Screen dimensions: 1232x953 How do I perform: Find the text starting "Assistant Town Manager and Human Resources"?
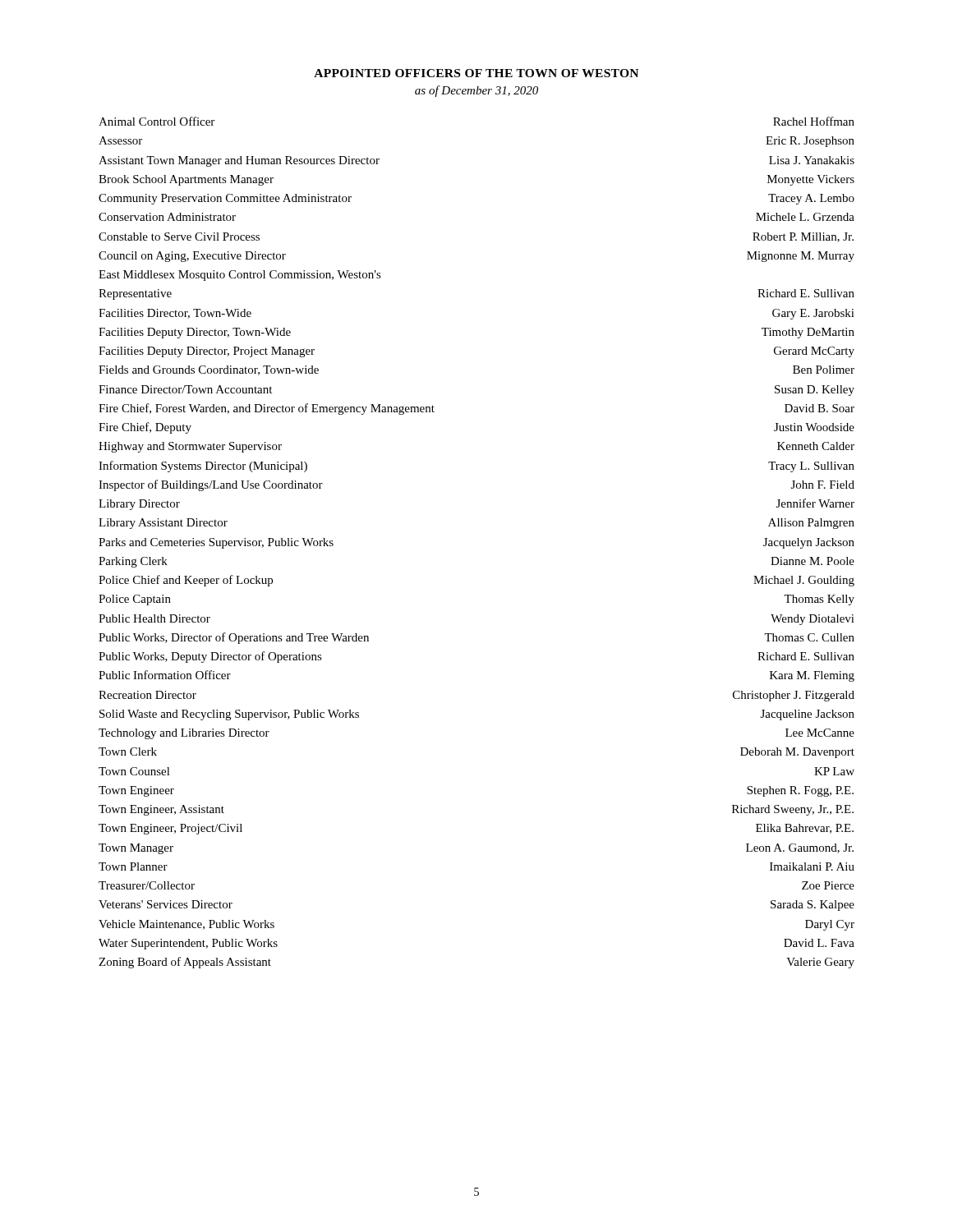(x=240, y=161)
